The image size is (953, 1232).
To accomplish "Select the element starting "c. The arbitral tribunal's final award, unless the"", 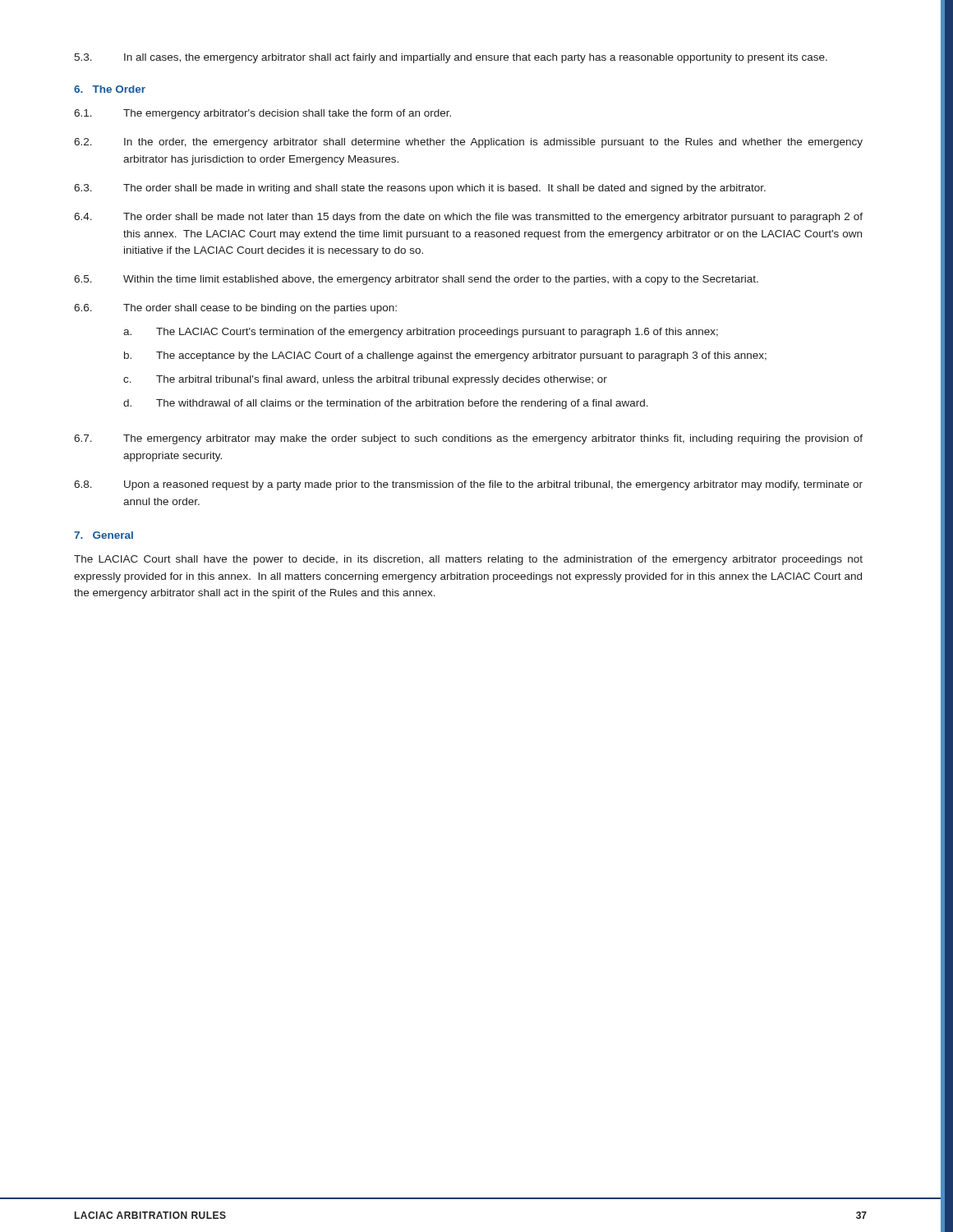I will (493, 380).
